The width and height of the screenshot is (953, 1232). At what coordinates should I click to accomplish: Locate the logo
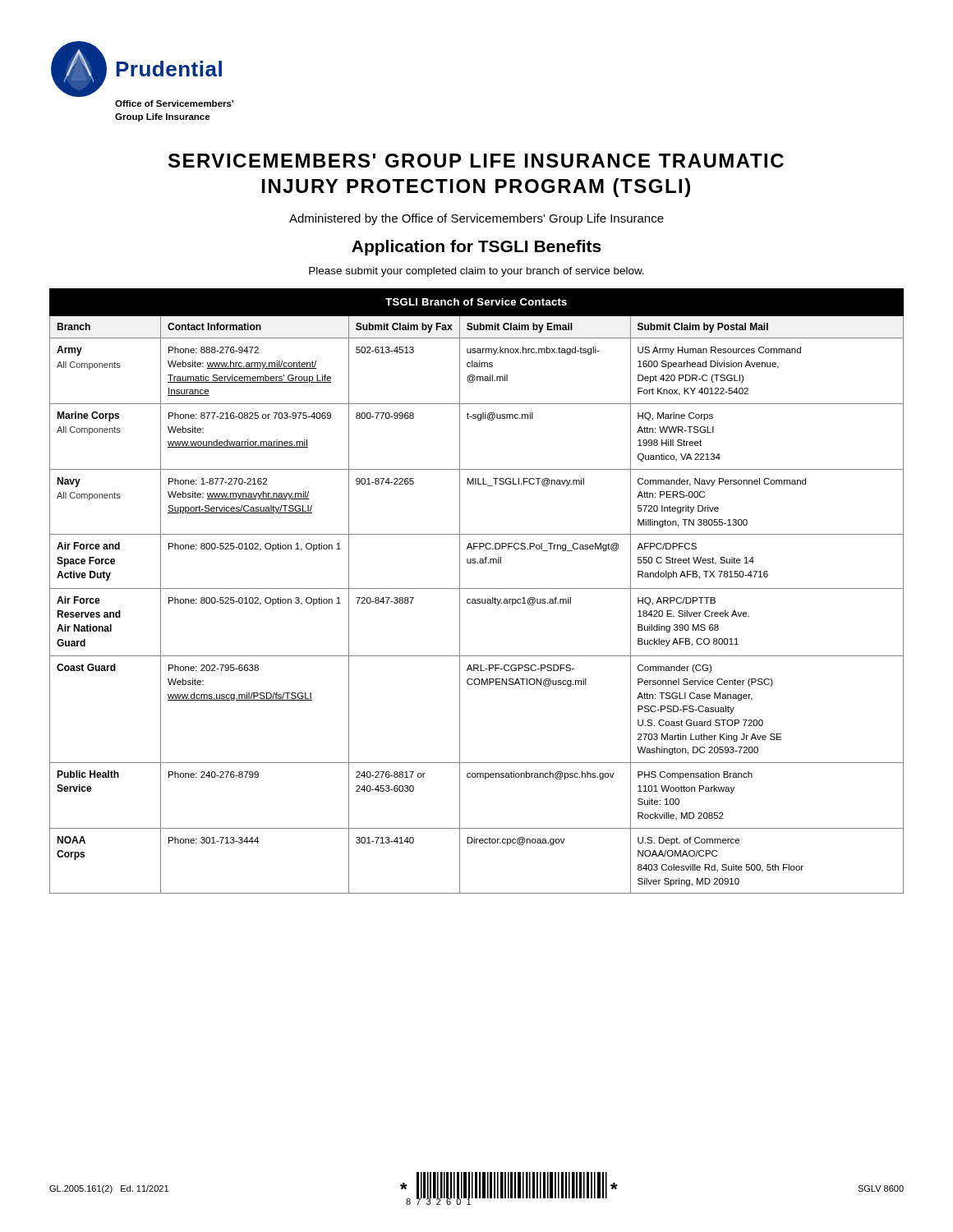[476, 69]
